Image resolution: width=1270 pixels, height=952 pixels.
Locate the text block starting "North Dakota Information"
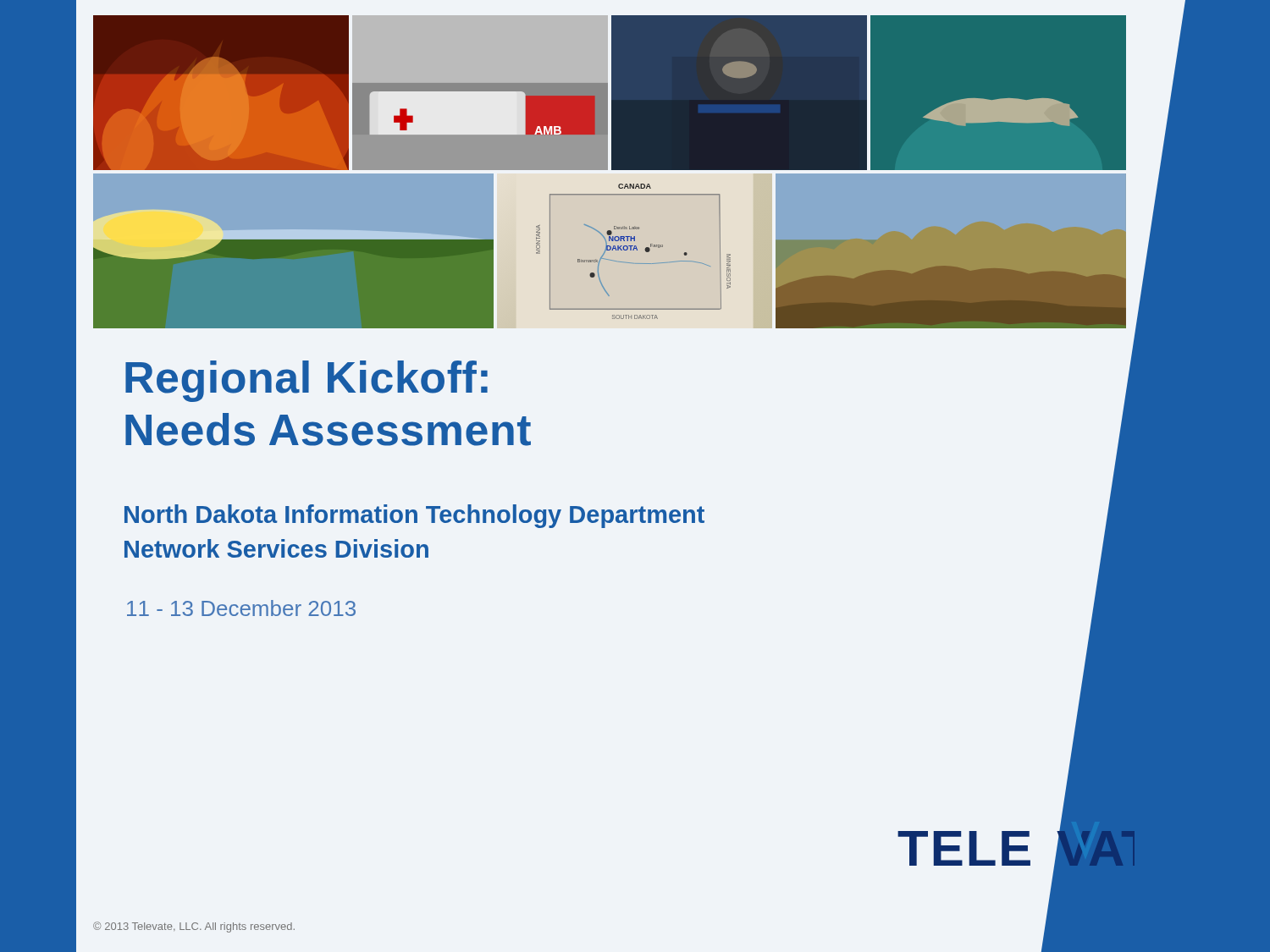tap(414, 532)
